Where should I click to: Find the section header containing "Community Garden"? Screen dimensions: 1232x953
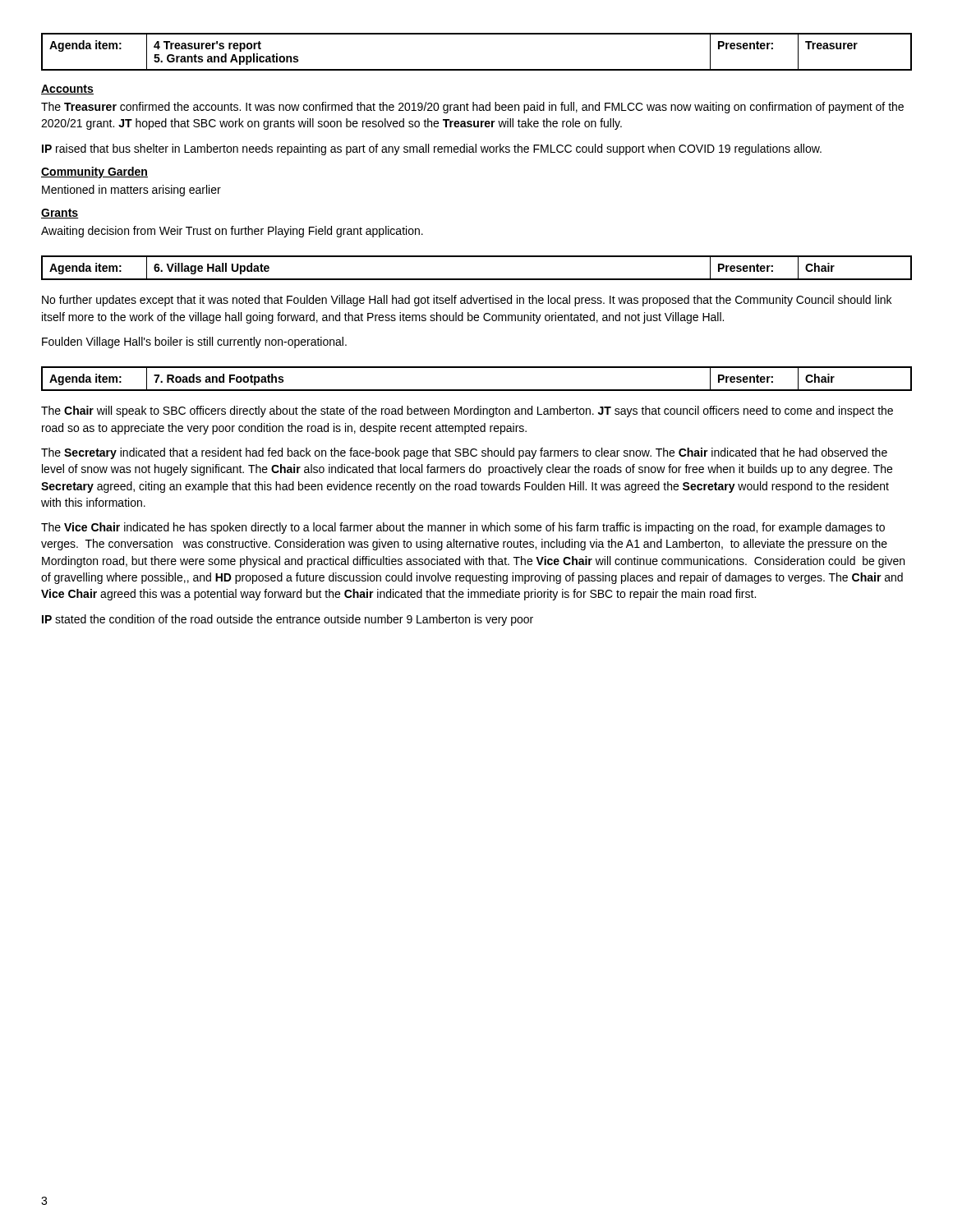click(x=94, y=172)
